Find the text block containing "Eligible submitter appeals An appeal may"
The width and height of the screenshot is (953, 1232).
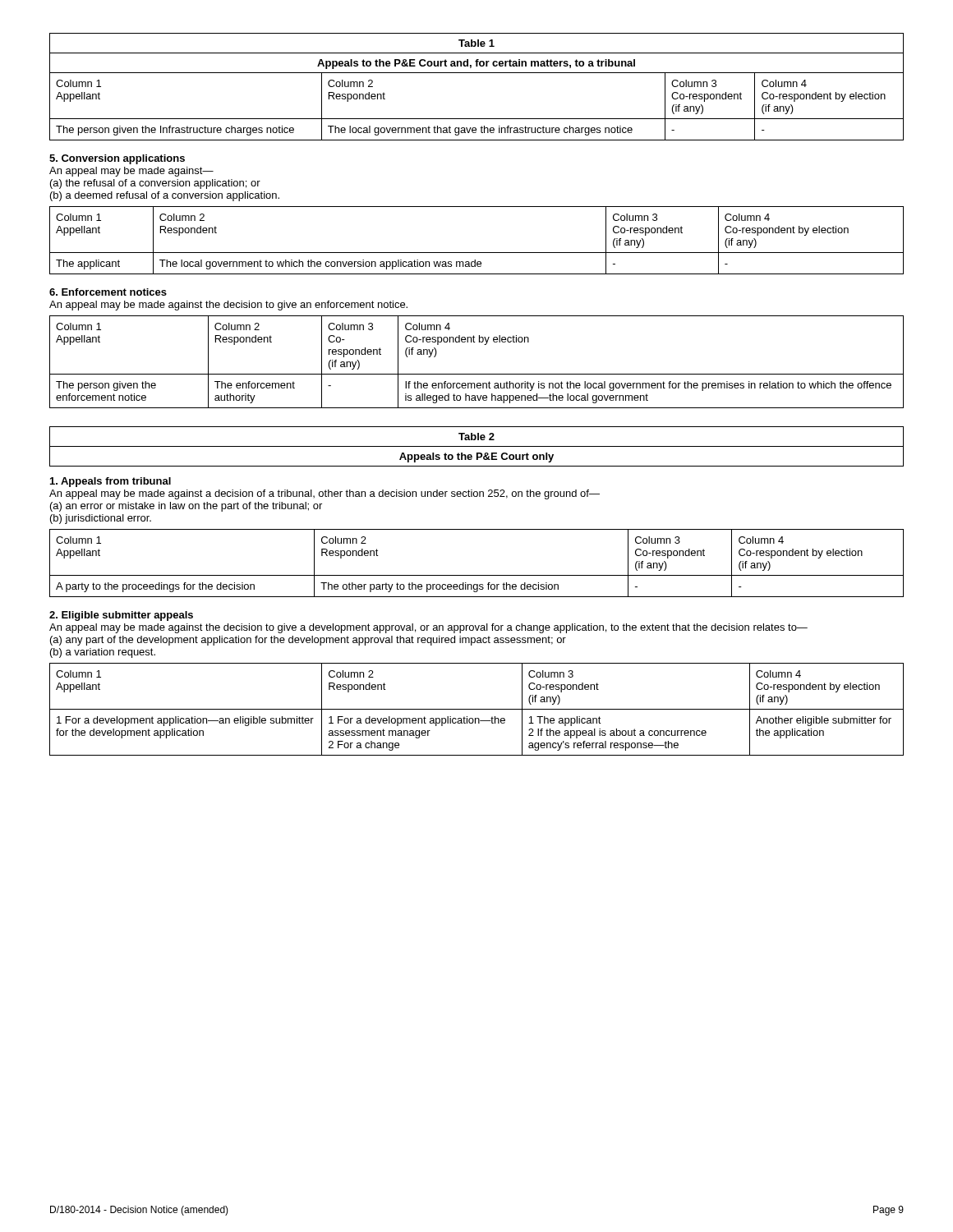coord(428,633)
